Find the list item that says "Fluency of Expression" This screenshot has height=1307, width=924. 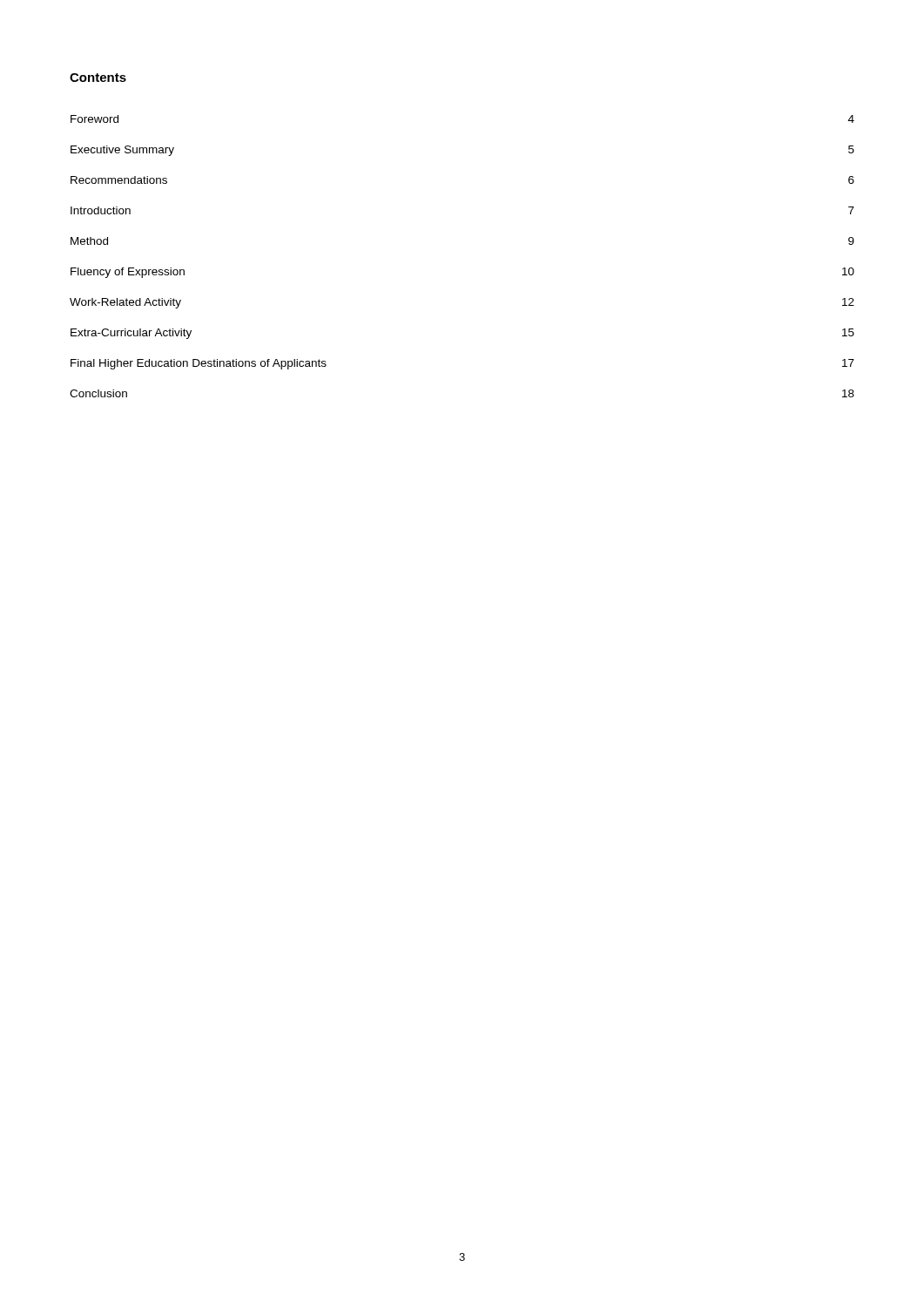pyautogui.click(x=119, y=272)
